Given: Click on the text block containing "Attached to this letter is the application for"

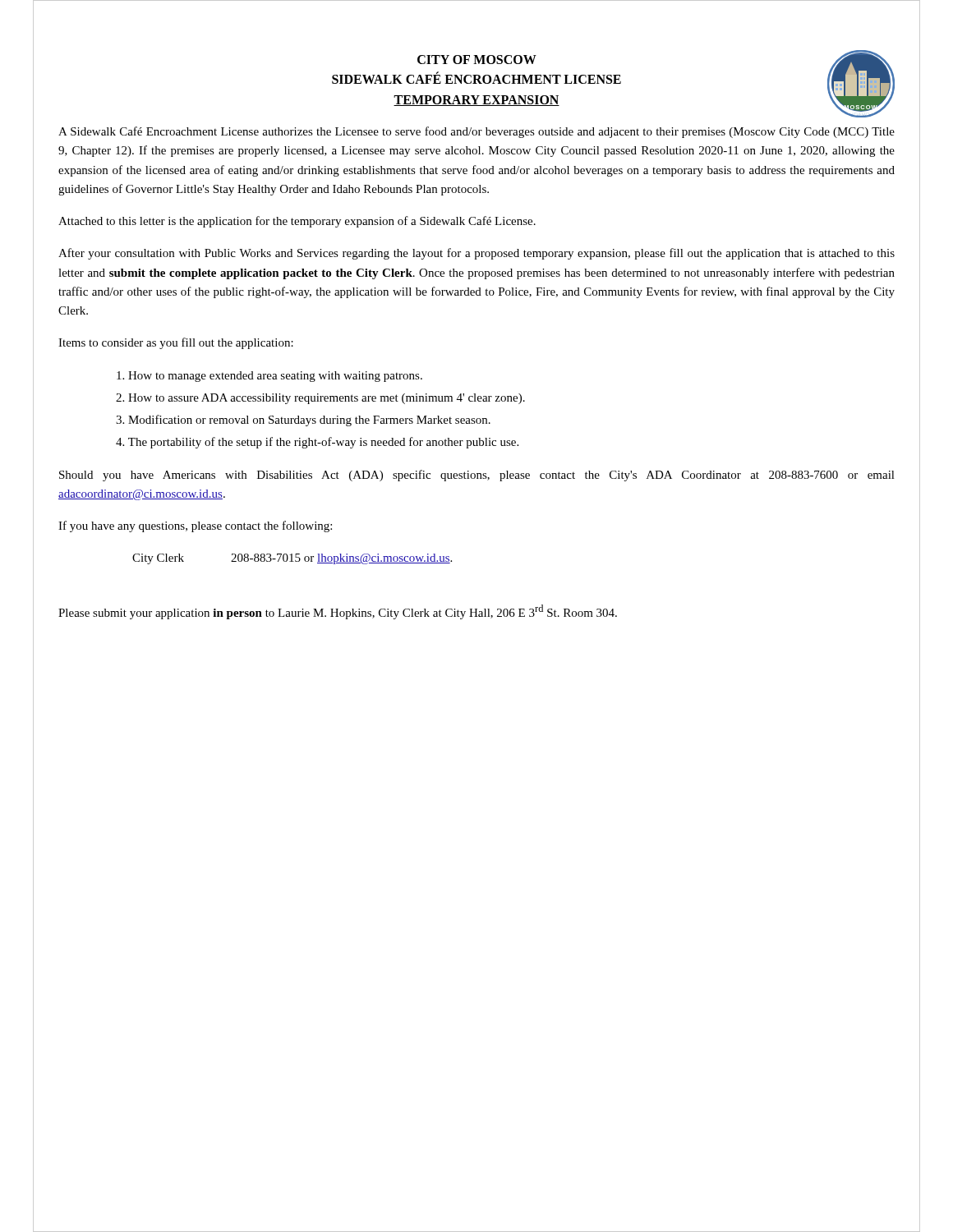Looking at the screenshot, I should click(297, 221).
